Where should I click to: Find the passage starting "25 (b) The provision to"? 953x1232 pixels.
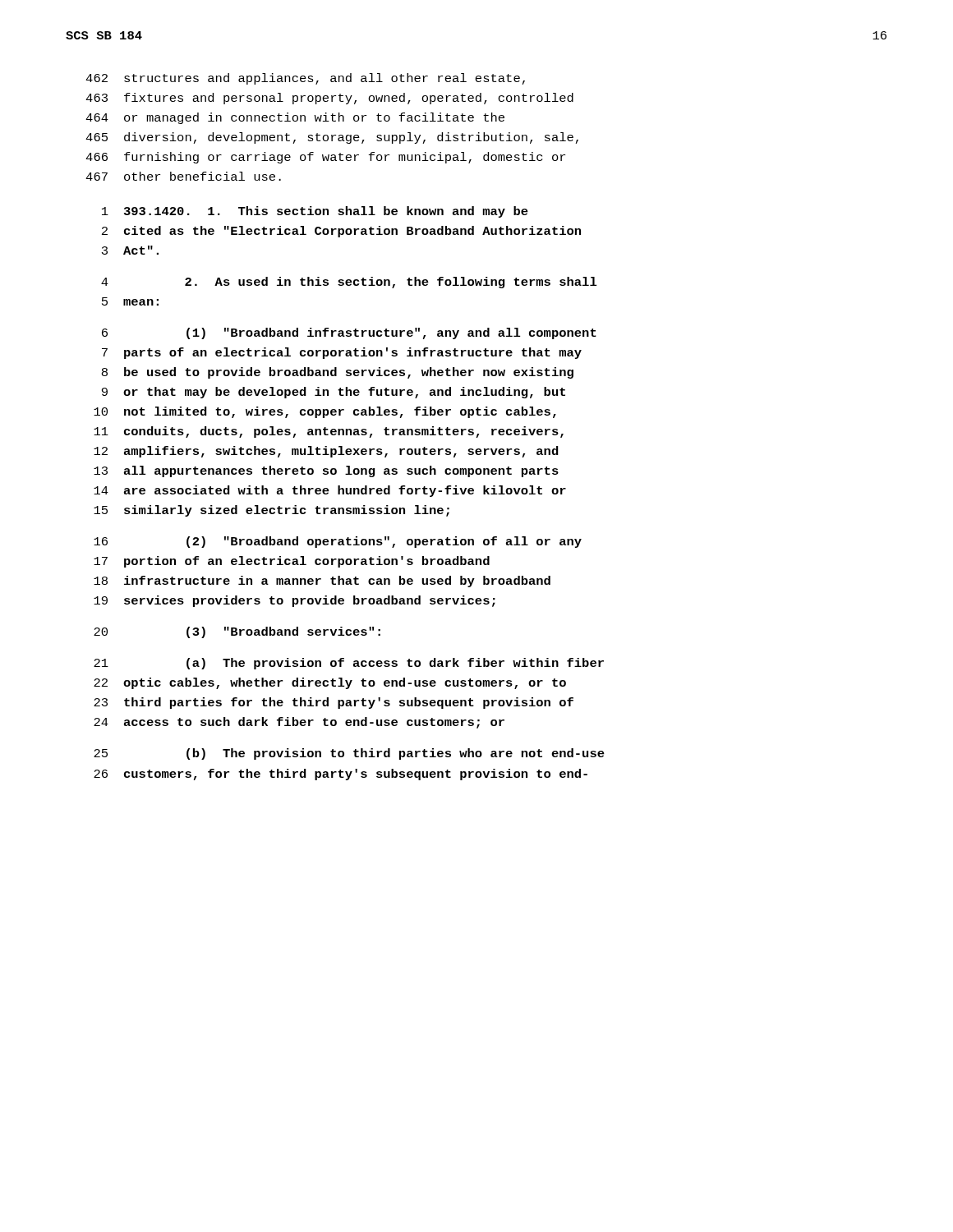(x=476, y=764)
